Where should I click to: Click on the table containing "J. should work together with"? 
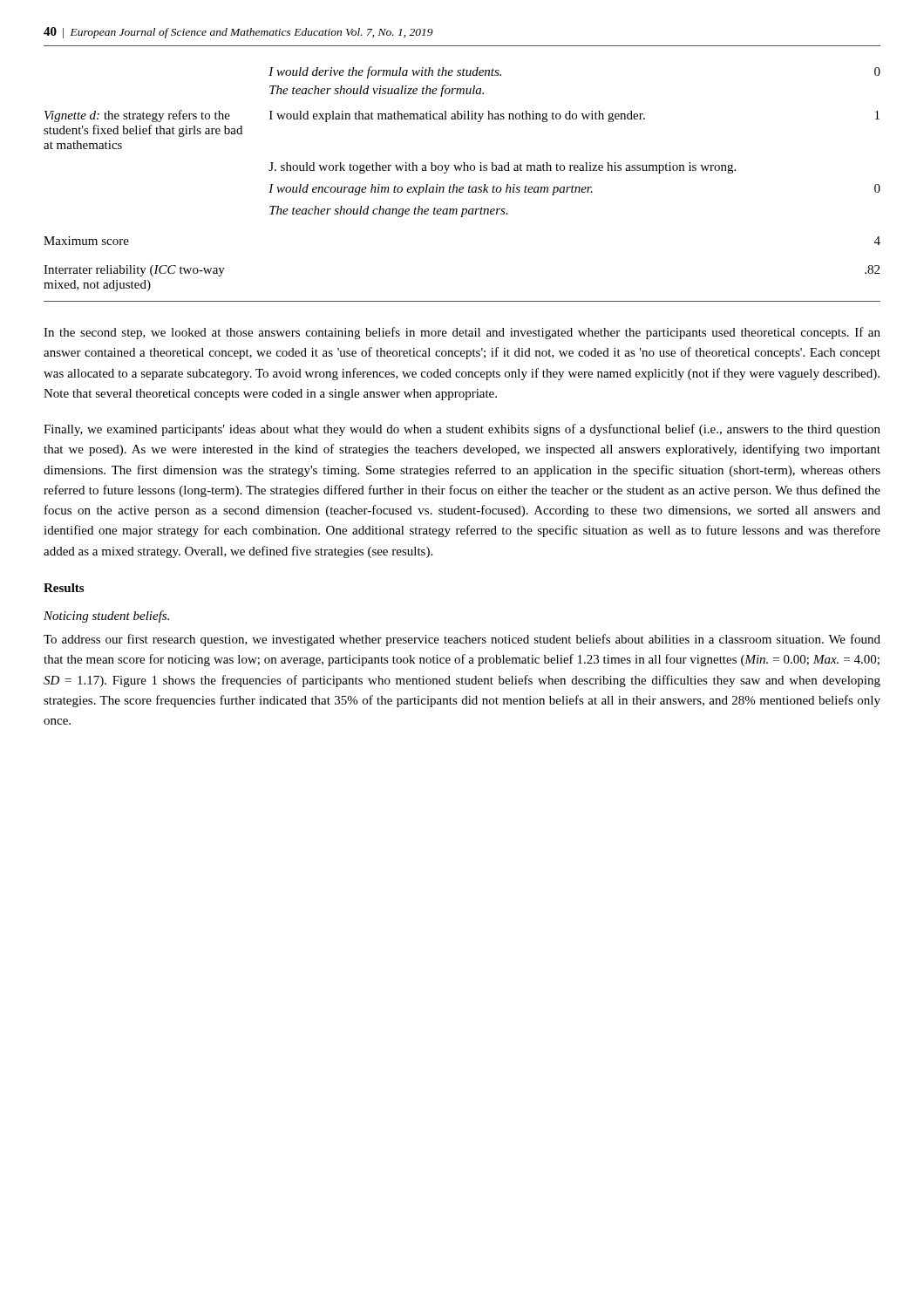tap(462, 181)
